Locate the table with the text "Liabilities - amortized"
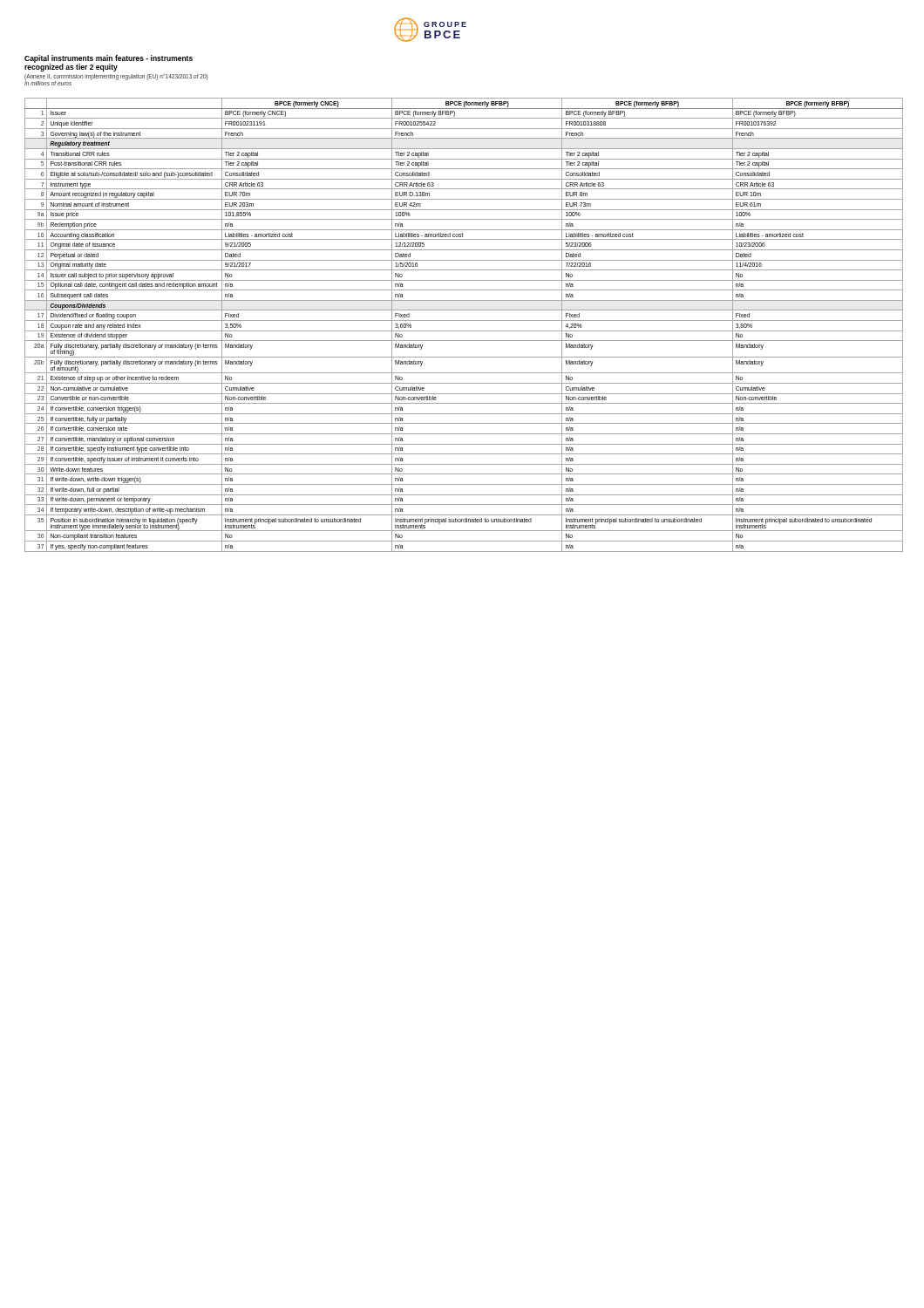The width and height of the screenshot is (924, 1308). pyautogui.click(x=464, y=325)
